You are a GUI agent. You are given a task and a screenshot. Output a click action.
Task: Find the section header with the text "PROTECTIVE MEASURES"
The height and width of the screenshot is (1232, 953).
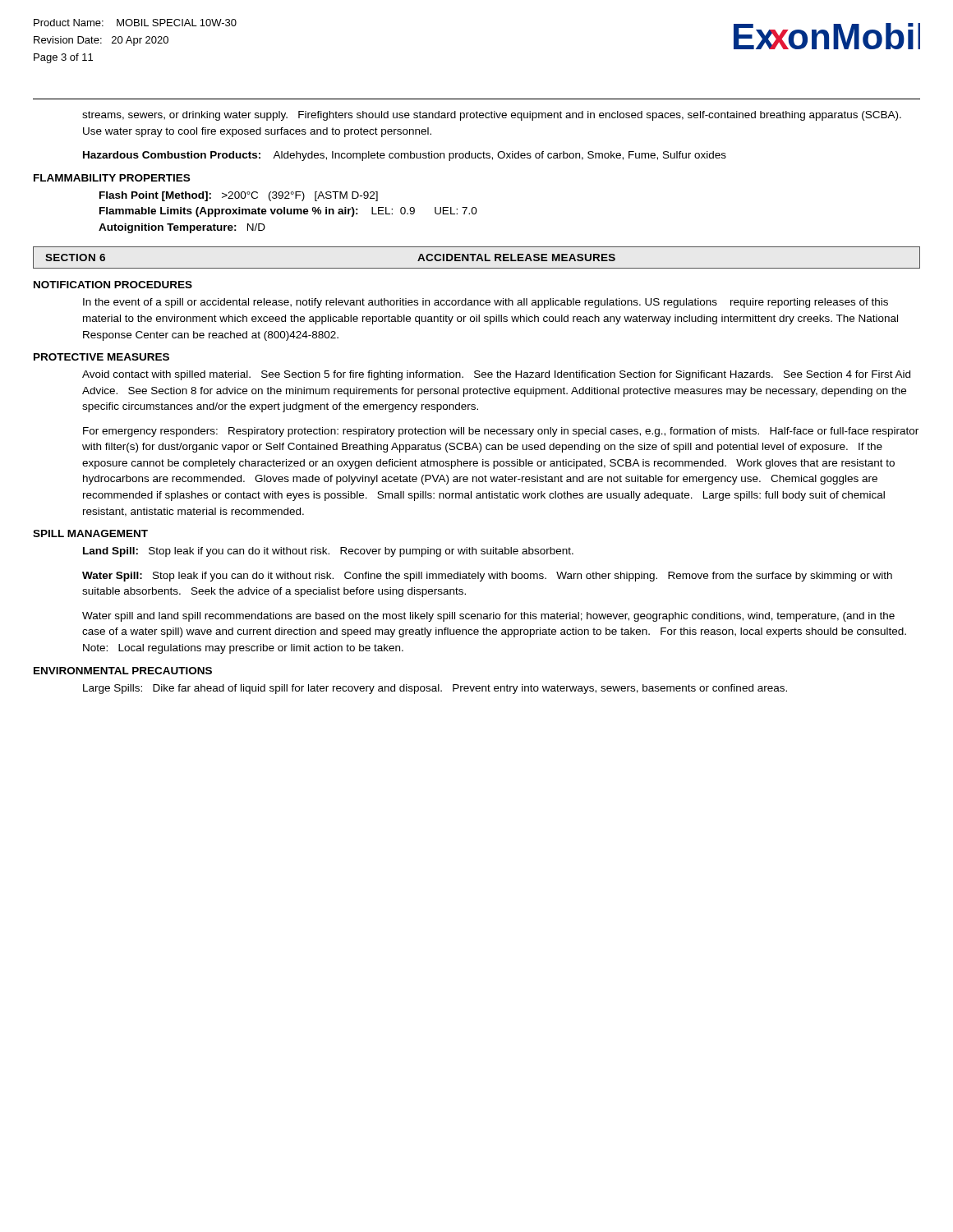(101, 357)
